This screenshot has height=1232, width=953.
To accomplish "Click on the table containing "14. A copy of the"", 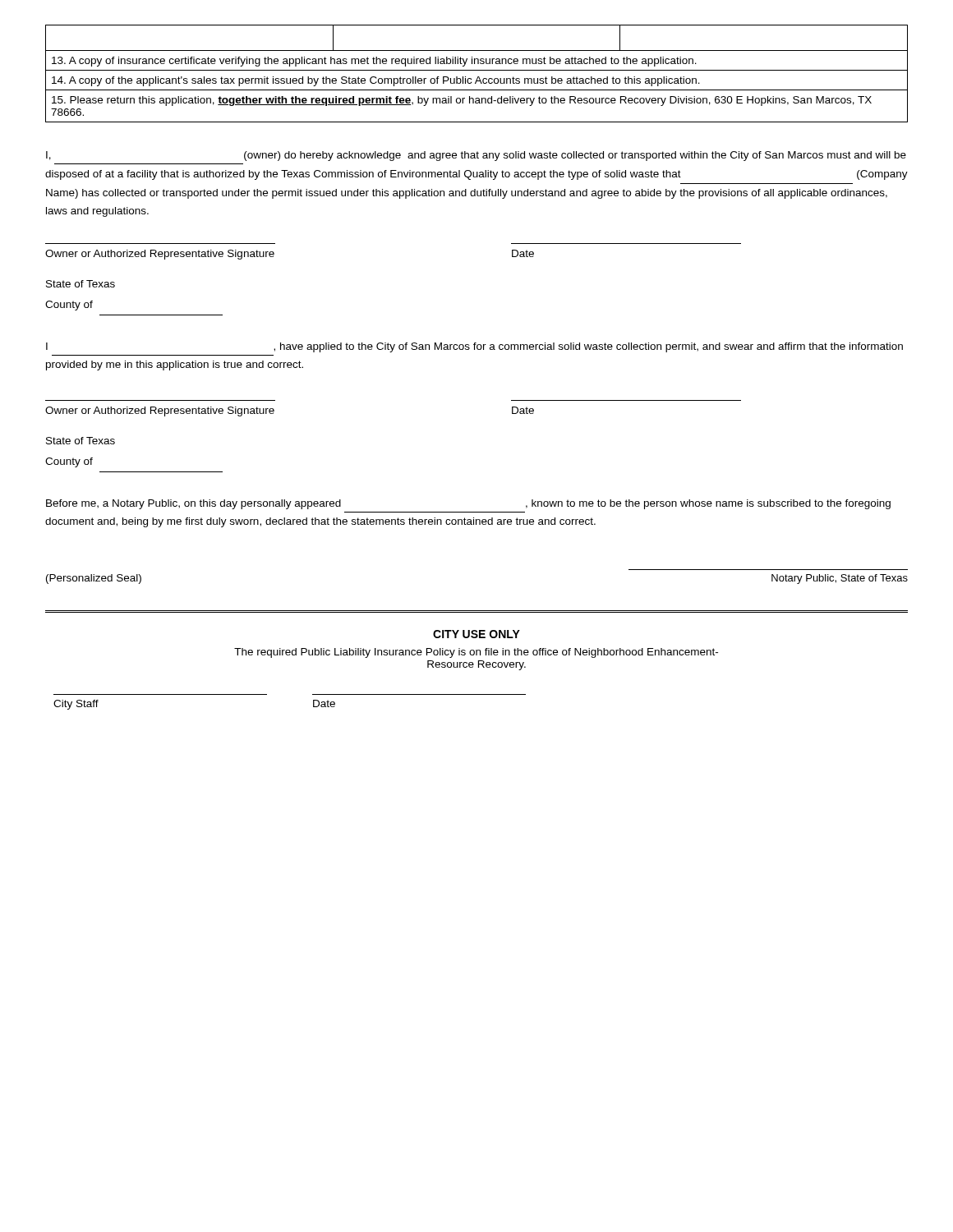I will [x=476, y=73].
